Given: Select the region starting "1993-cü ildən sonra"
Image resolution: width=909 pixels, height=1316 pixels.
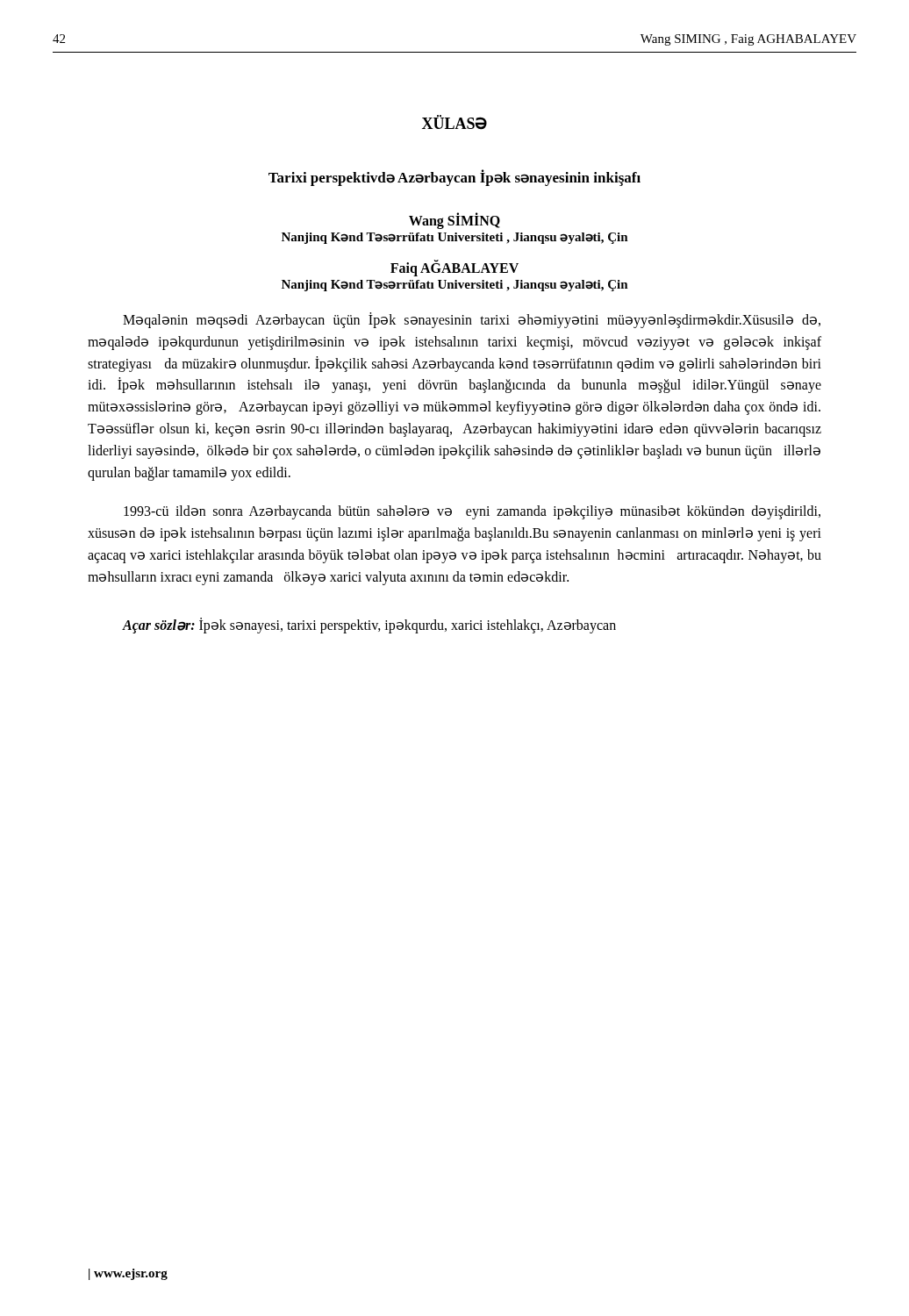Looking at the screenshot, I should [454, 544].
